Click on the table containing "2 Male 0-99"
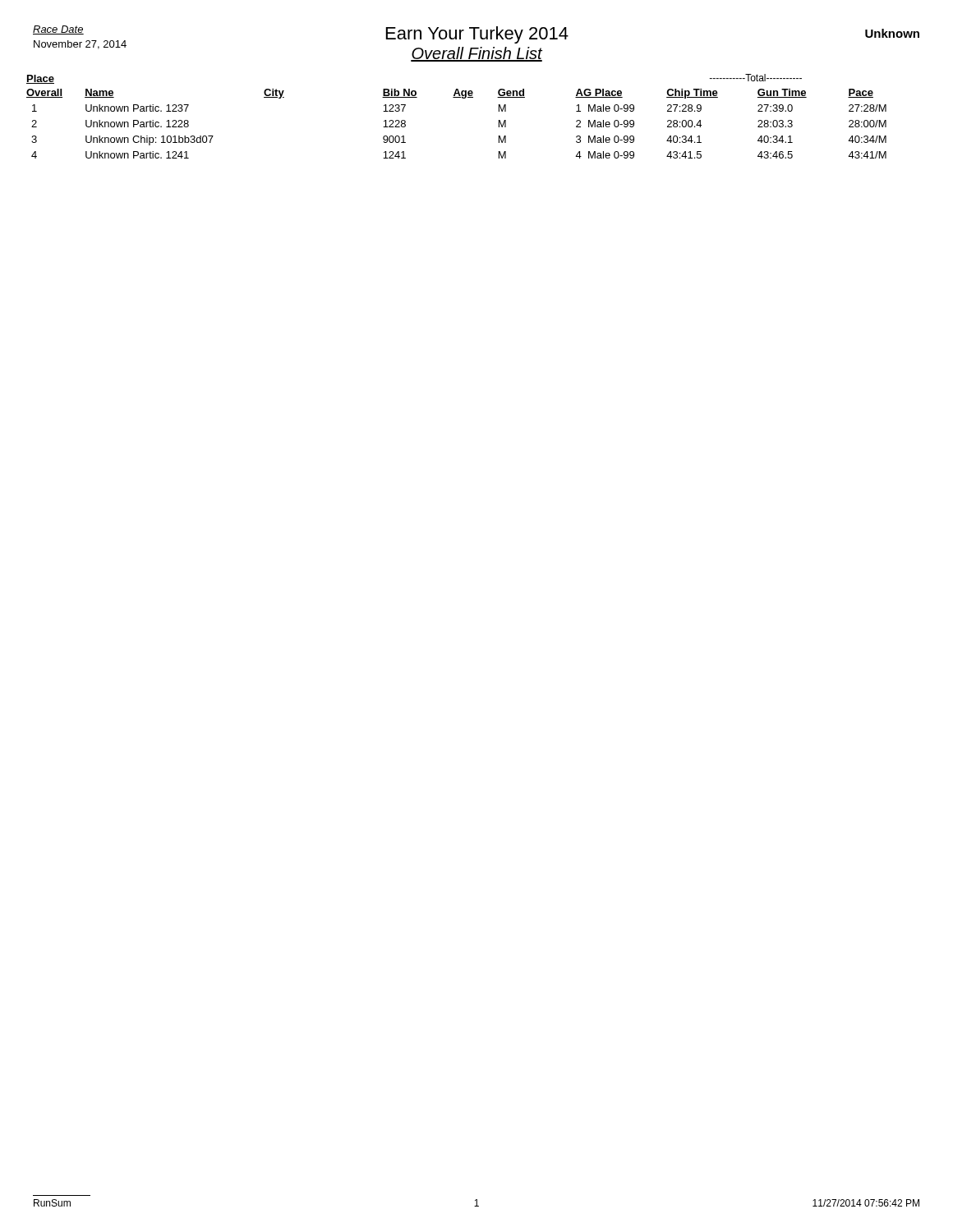This screenshot has width=953, height=1232. coord(476,117)
